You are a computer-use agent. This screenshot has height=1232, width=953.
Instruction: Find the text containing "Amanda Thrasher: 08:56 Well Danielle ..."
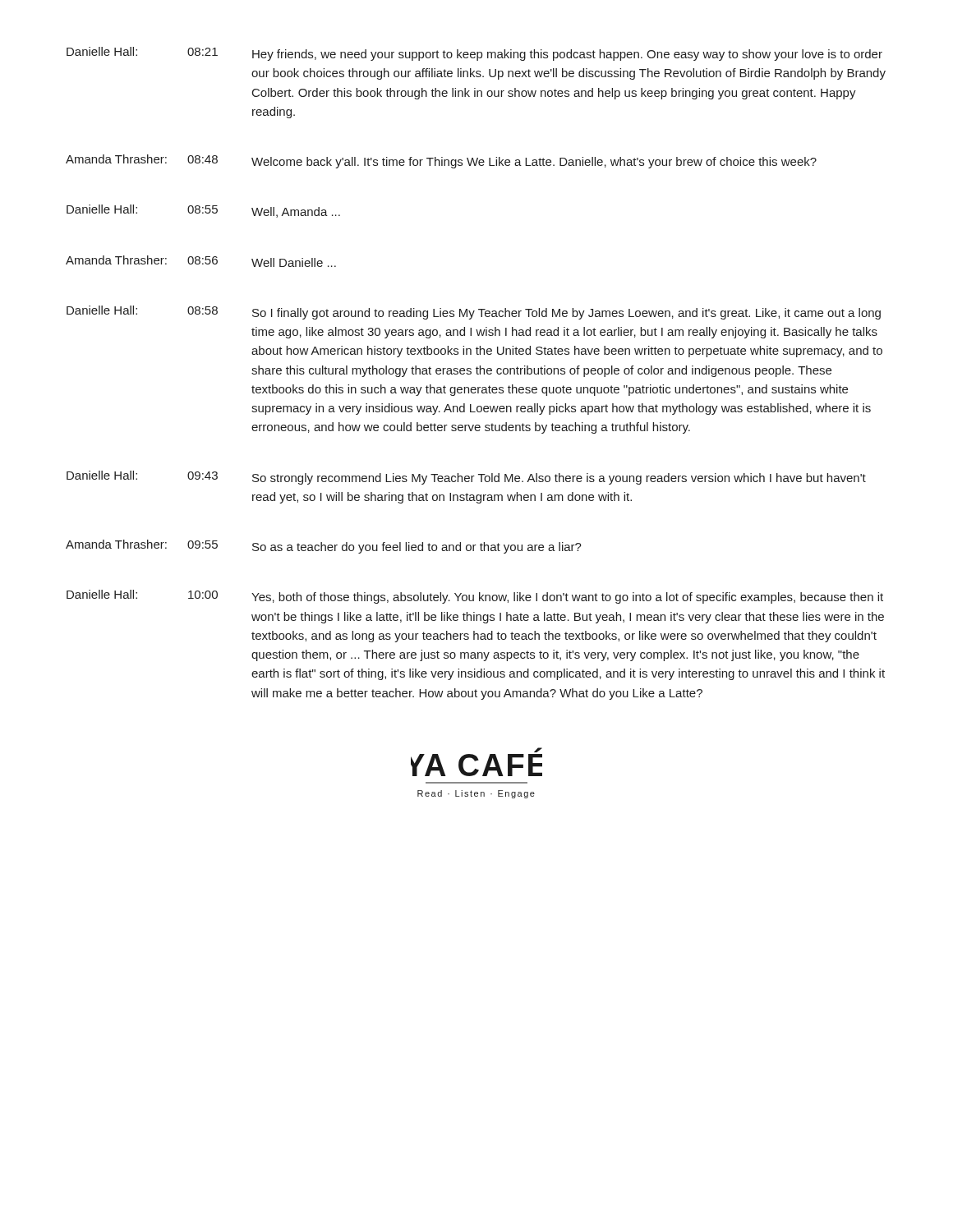tap(201, 261)
